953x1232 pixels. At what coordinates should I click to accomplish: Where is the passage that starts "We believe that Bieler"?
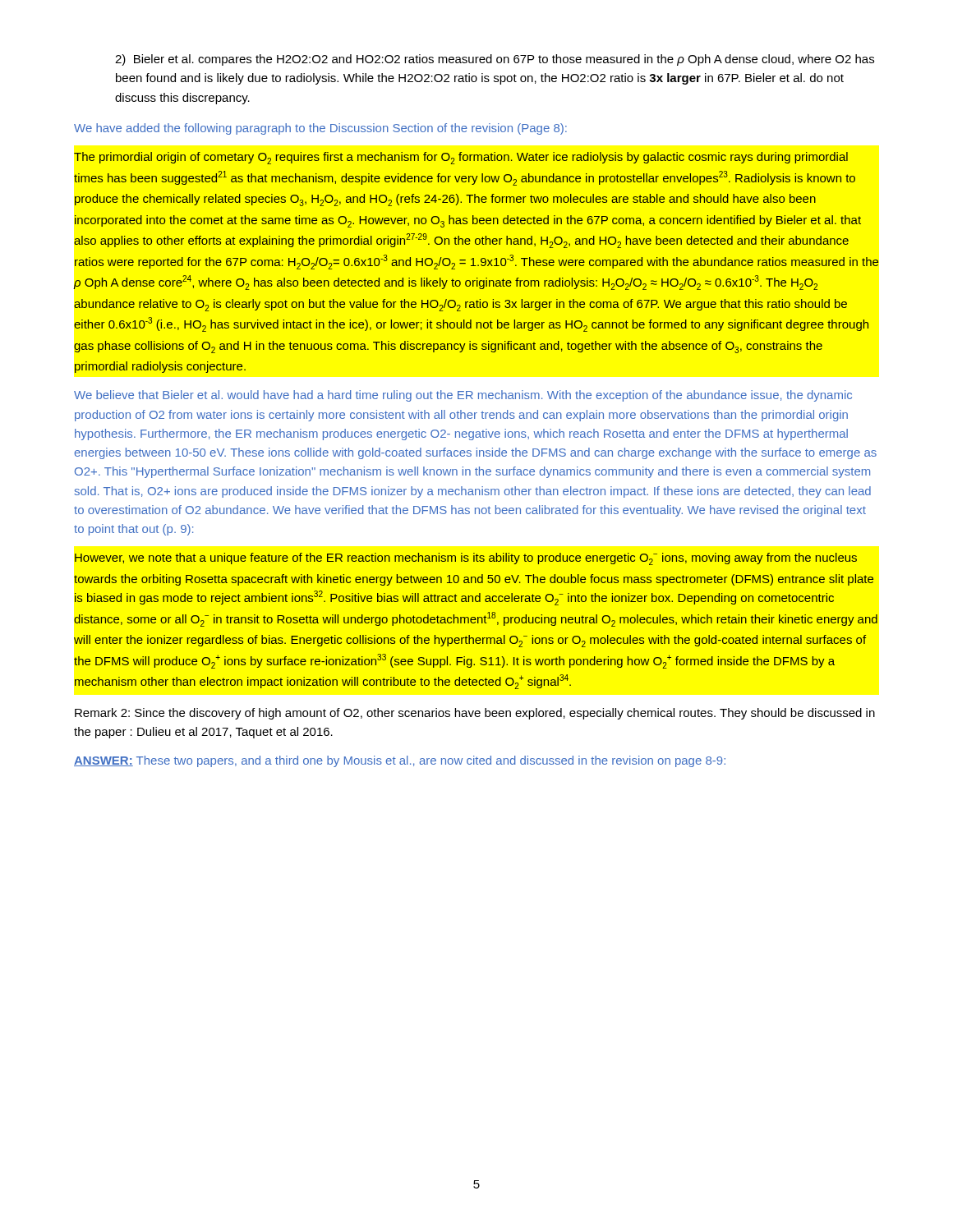tap(475, 462)
